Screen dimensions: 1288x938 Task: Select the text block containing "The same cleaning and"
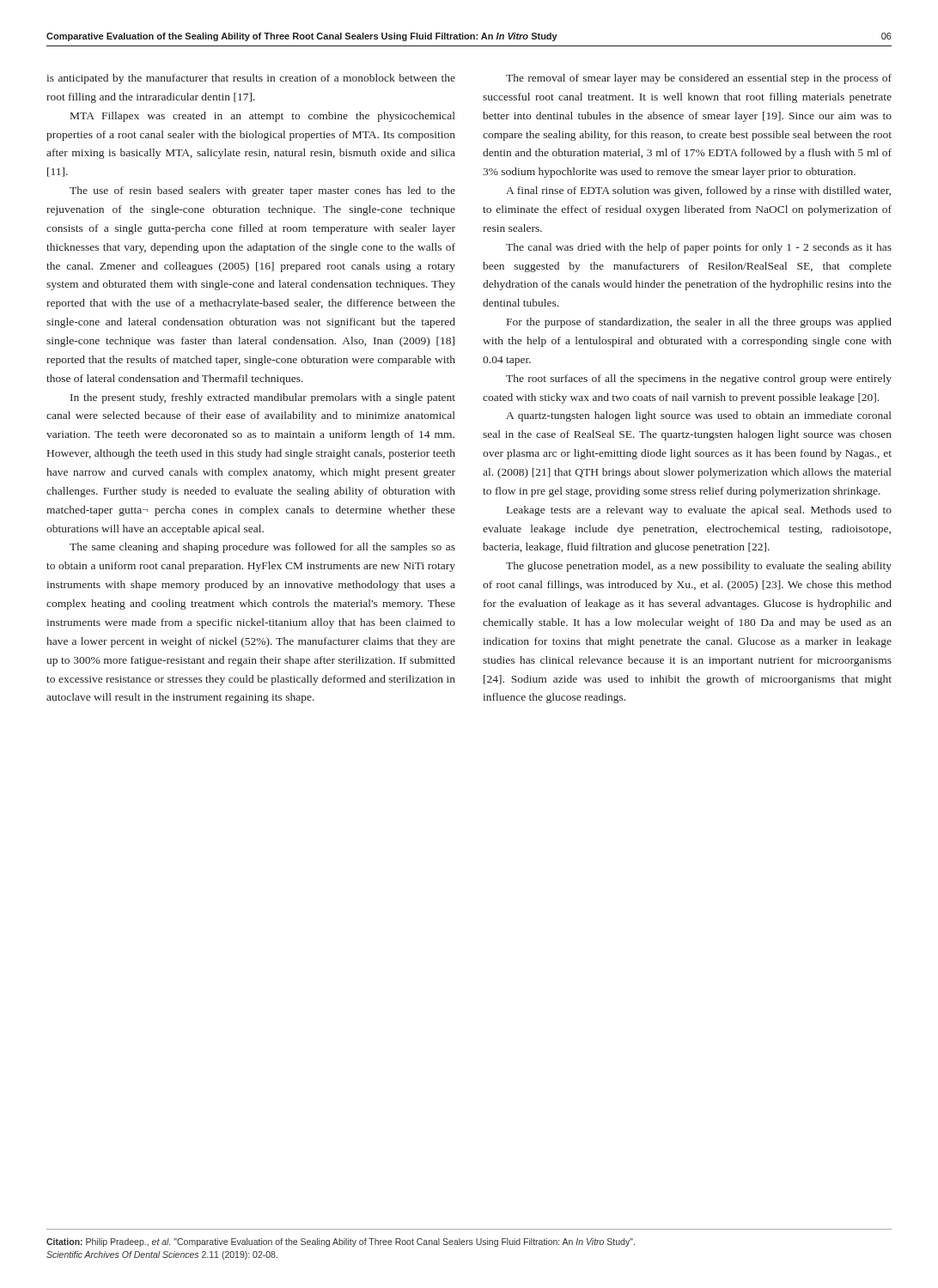pos(251,622)
